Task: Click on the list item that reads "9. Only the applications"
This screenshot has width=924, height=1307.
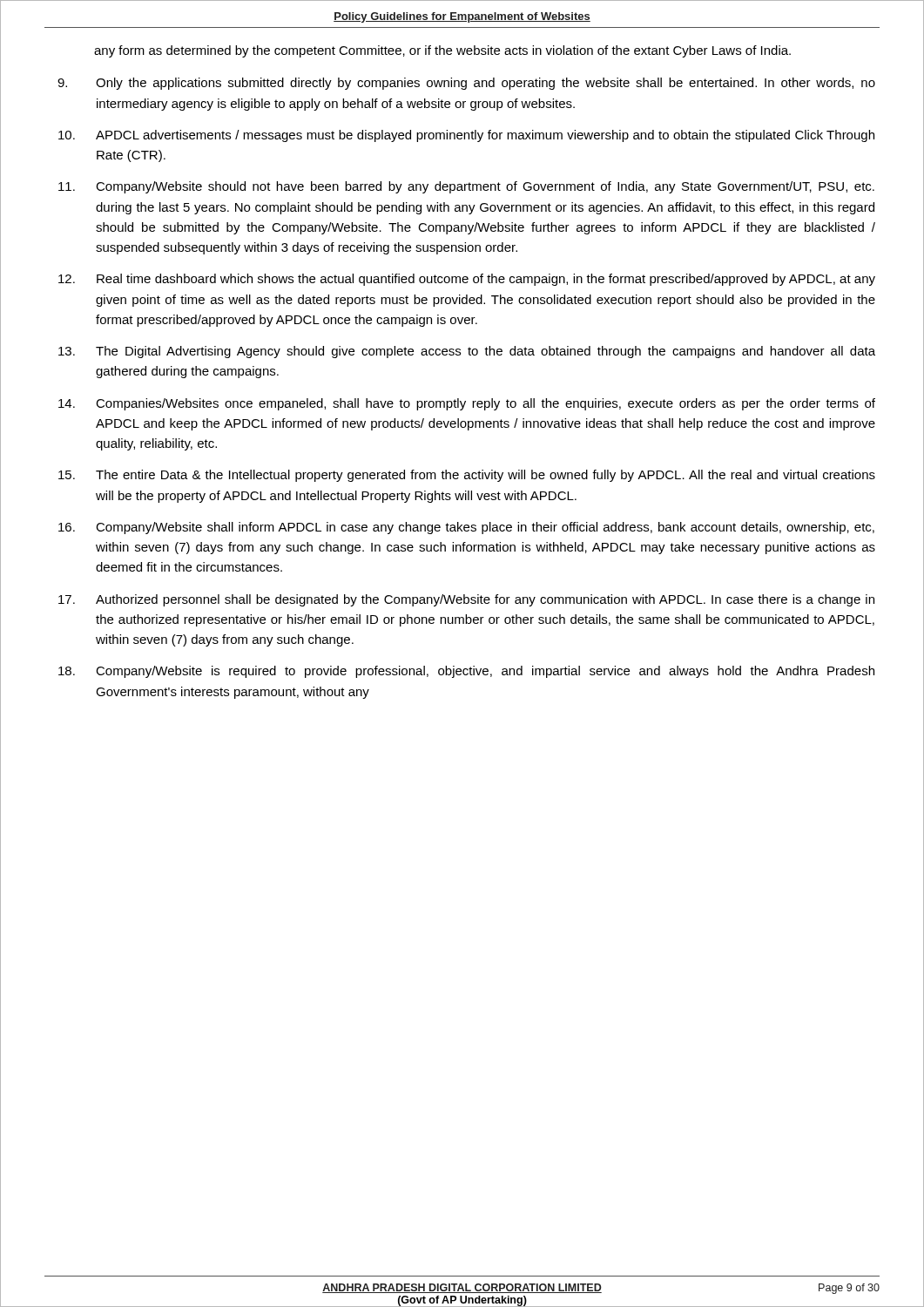Action: click(466, 93)
